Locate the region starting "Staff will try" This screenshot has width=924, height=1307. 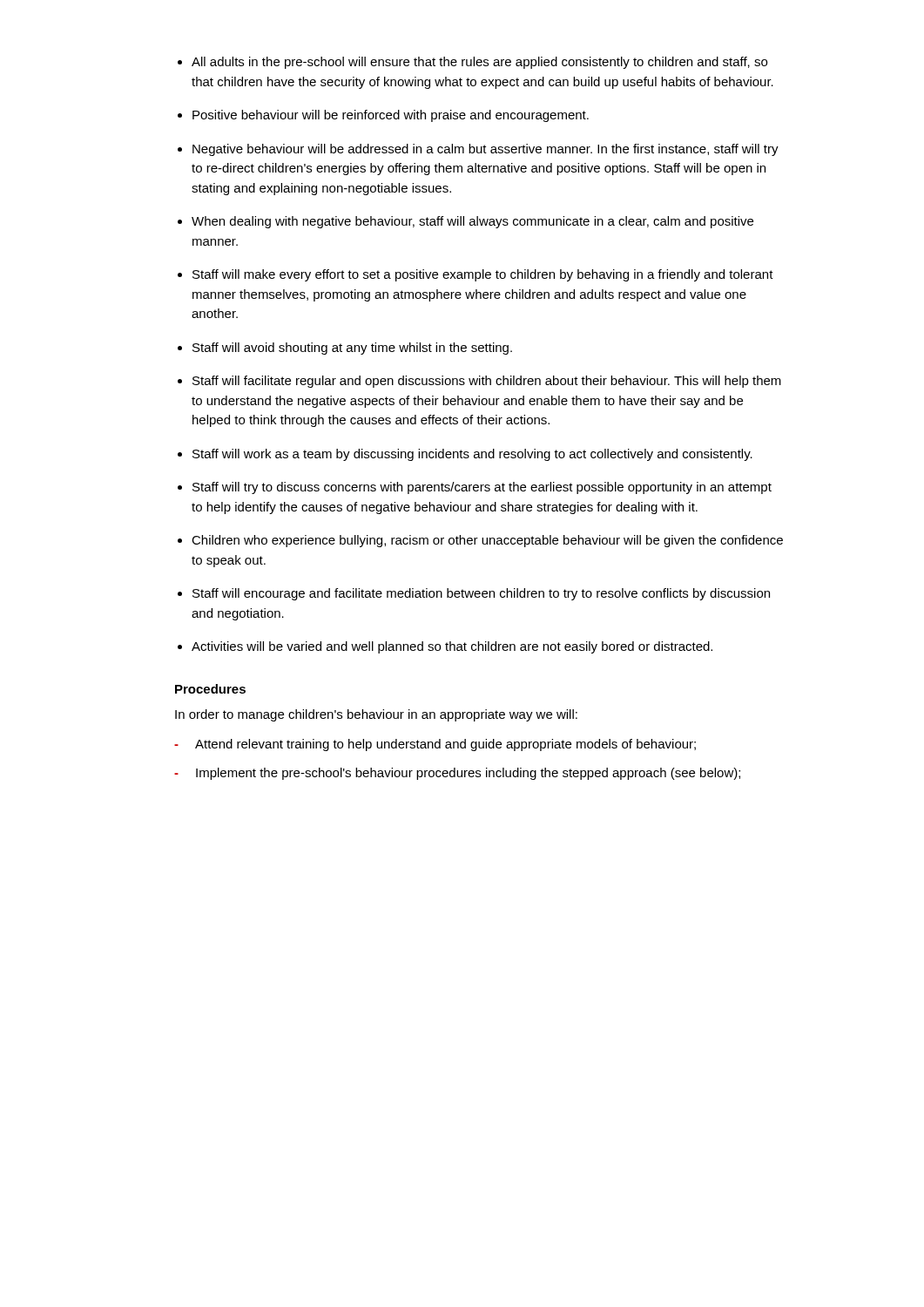479,497
